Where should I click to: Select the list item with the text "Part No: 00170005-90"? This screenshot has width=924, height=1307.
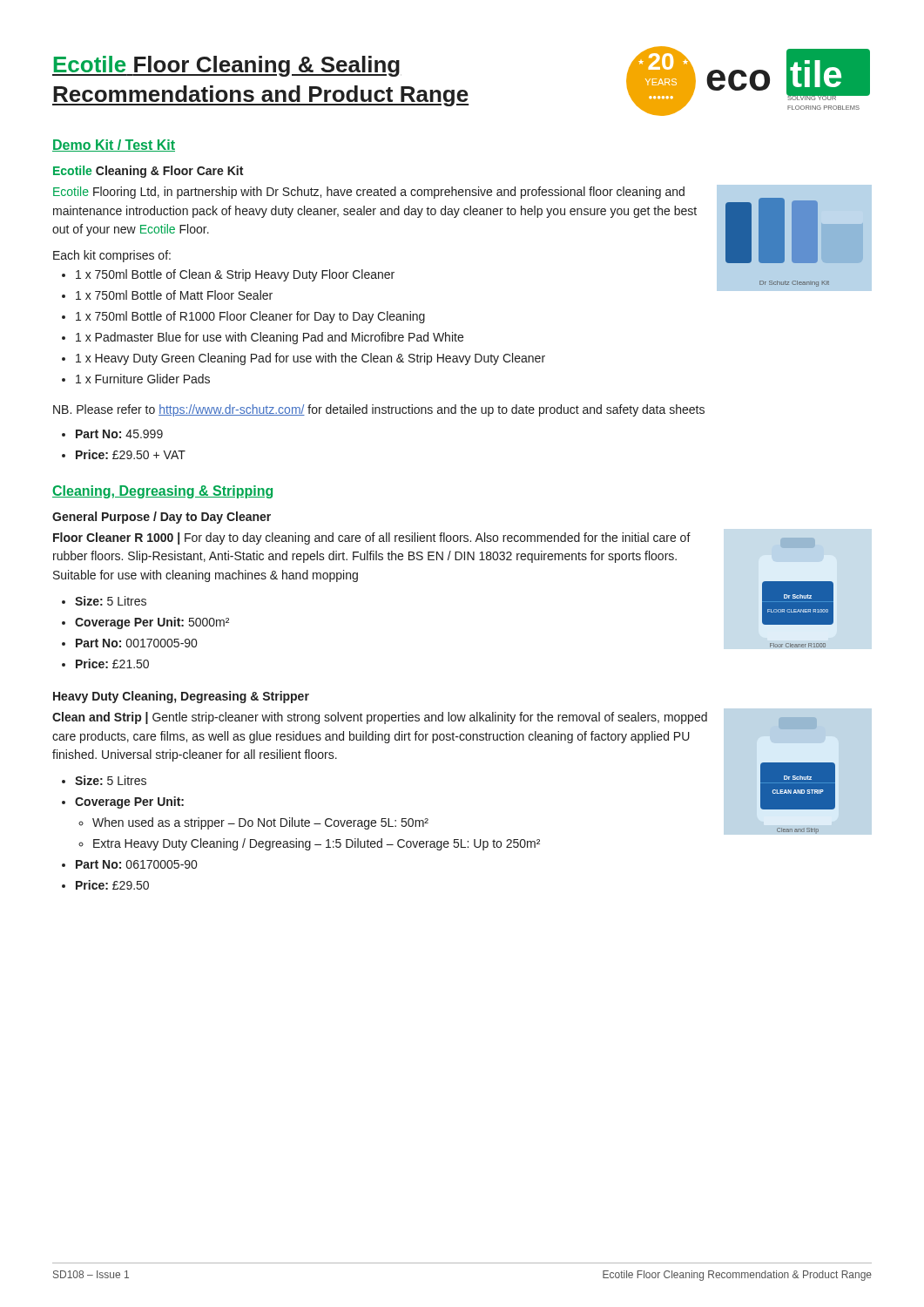click(x=136, y=643)
